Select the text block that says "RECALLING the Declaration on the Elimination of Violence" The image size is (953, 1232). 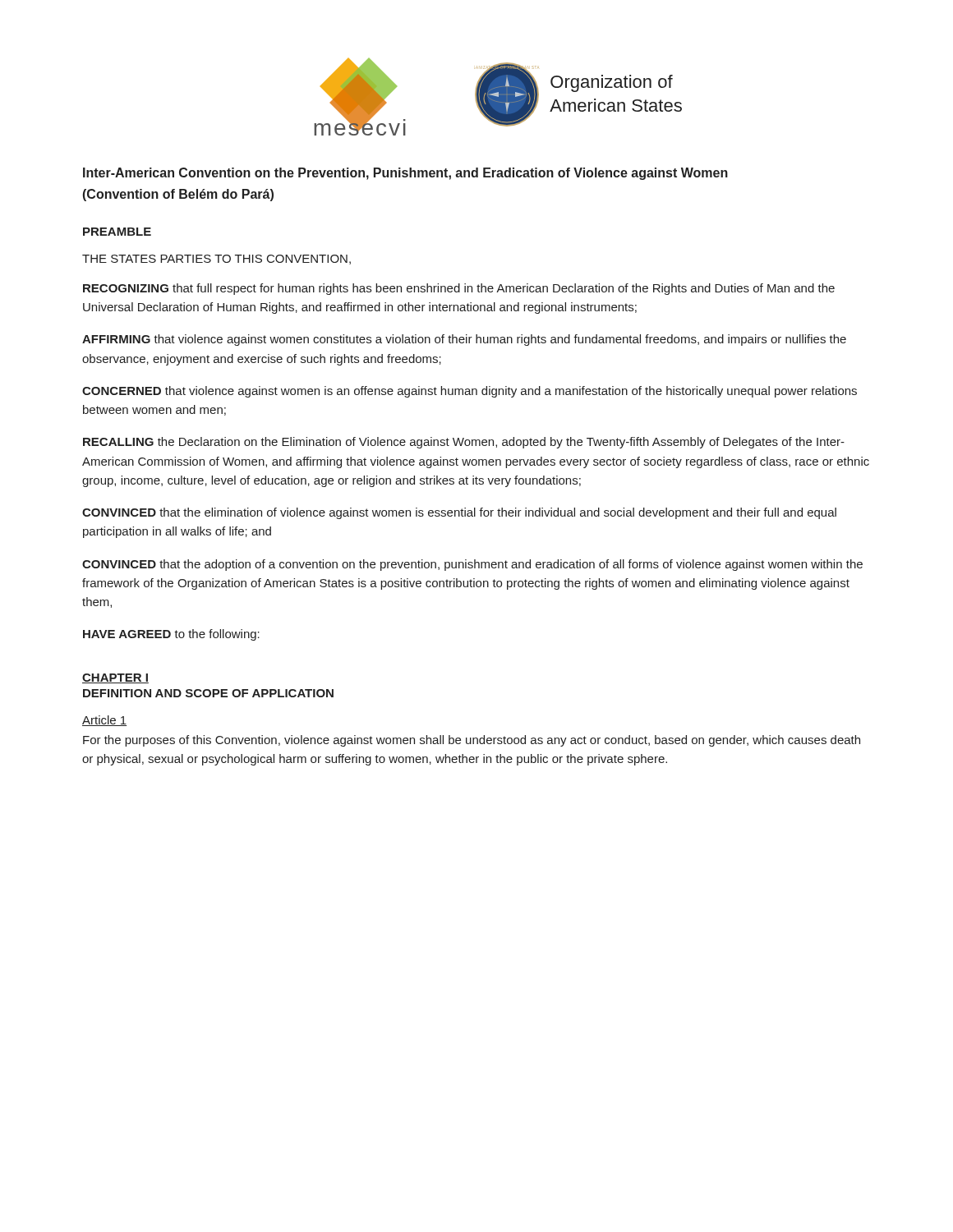point(476,461)
